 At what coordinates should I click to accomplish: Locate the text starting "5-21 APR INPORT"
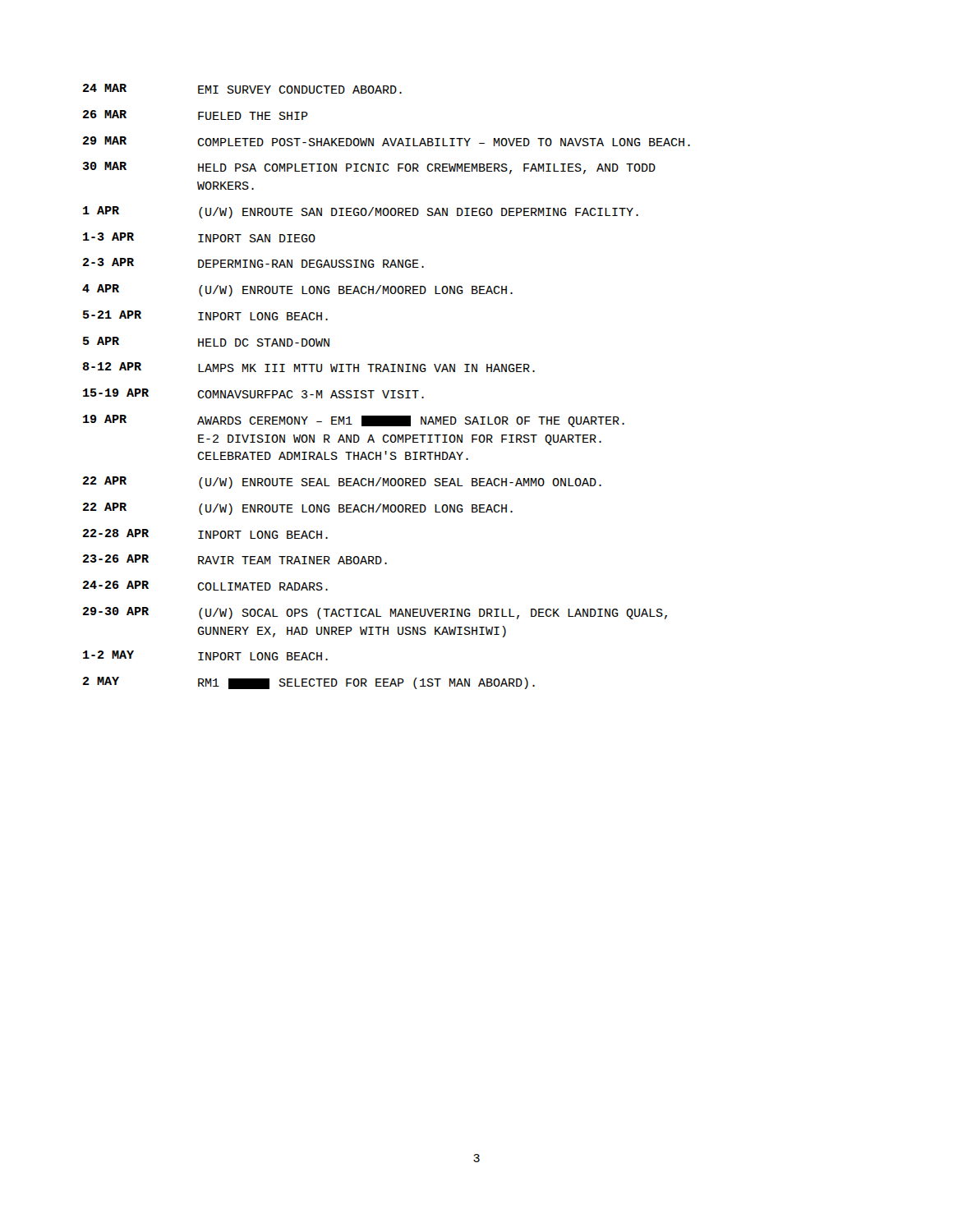pos(205,315)
